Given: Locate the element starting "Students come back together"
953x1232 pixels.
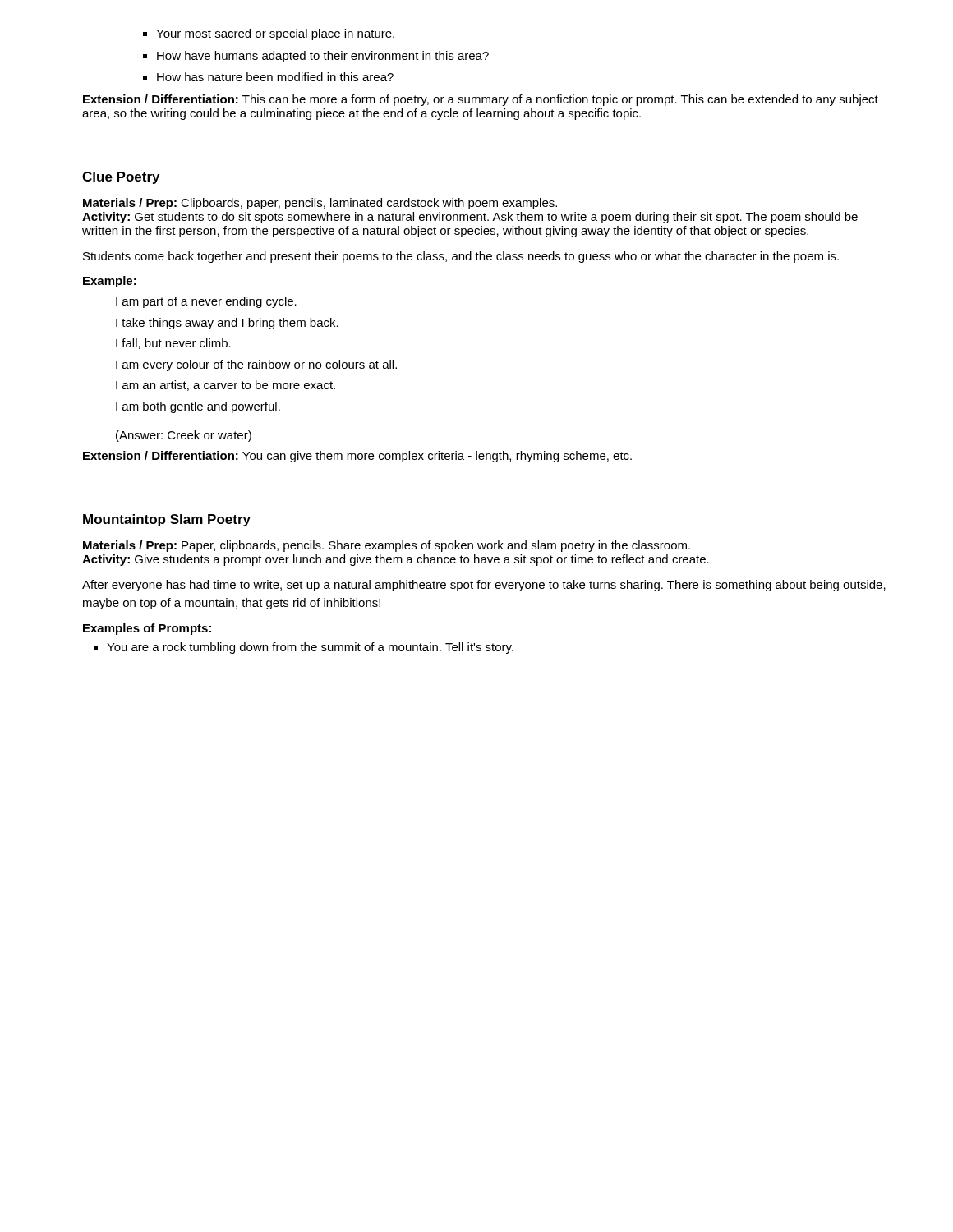Looking at the screenshot, I should (x=461, y=255).
